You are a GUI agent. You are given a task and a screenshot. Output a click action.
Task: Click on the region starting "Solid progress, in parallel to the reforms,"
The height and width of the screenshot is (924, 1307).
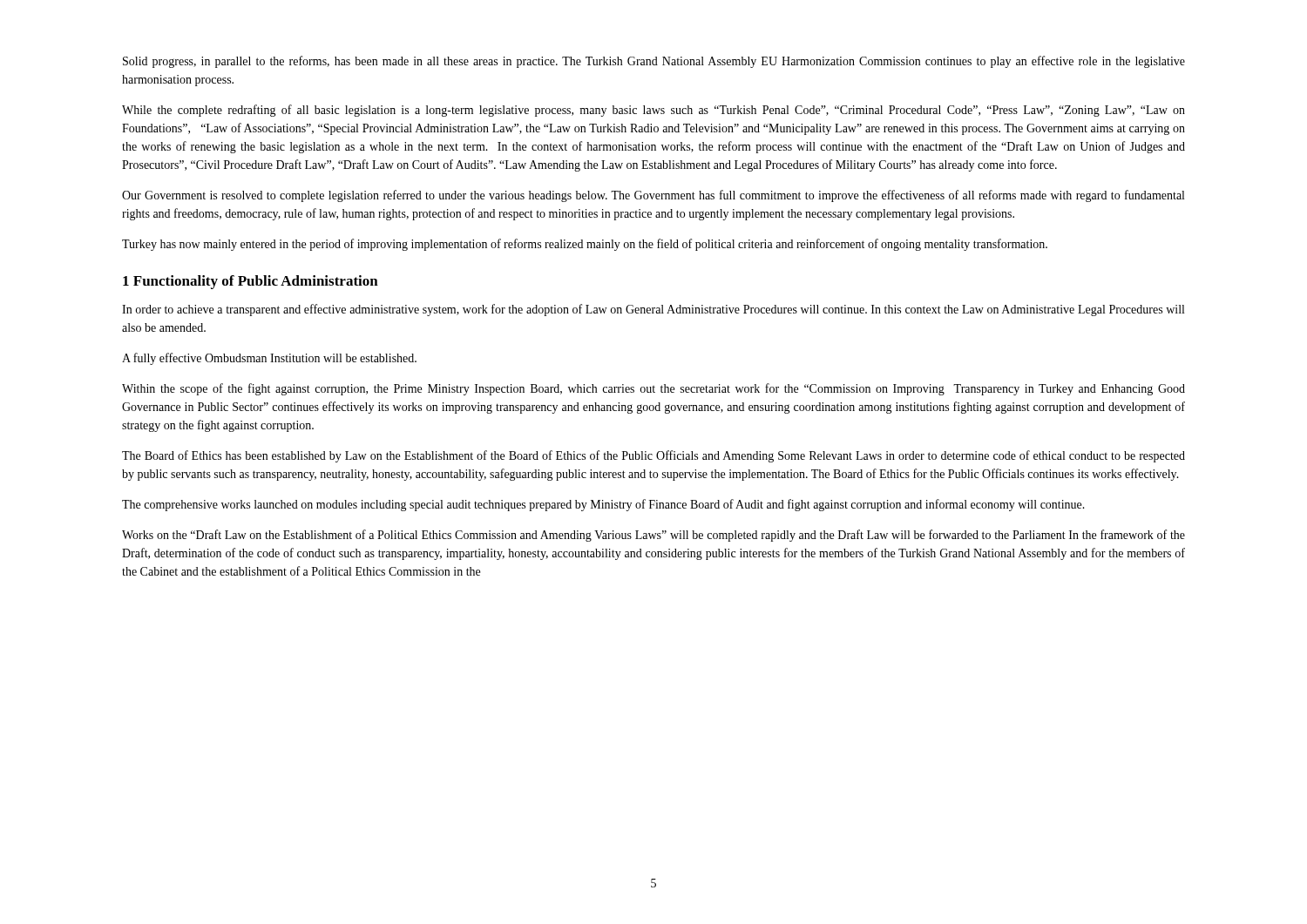click(654, 71)
